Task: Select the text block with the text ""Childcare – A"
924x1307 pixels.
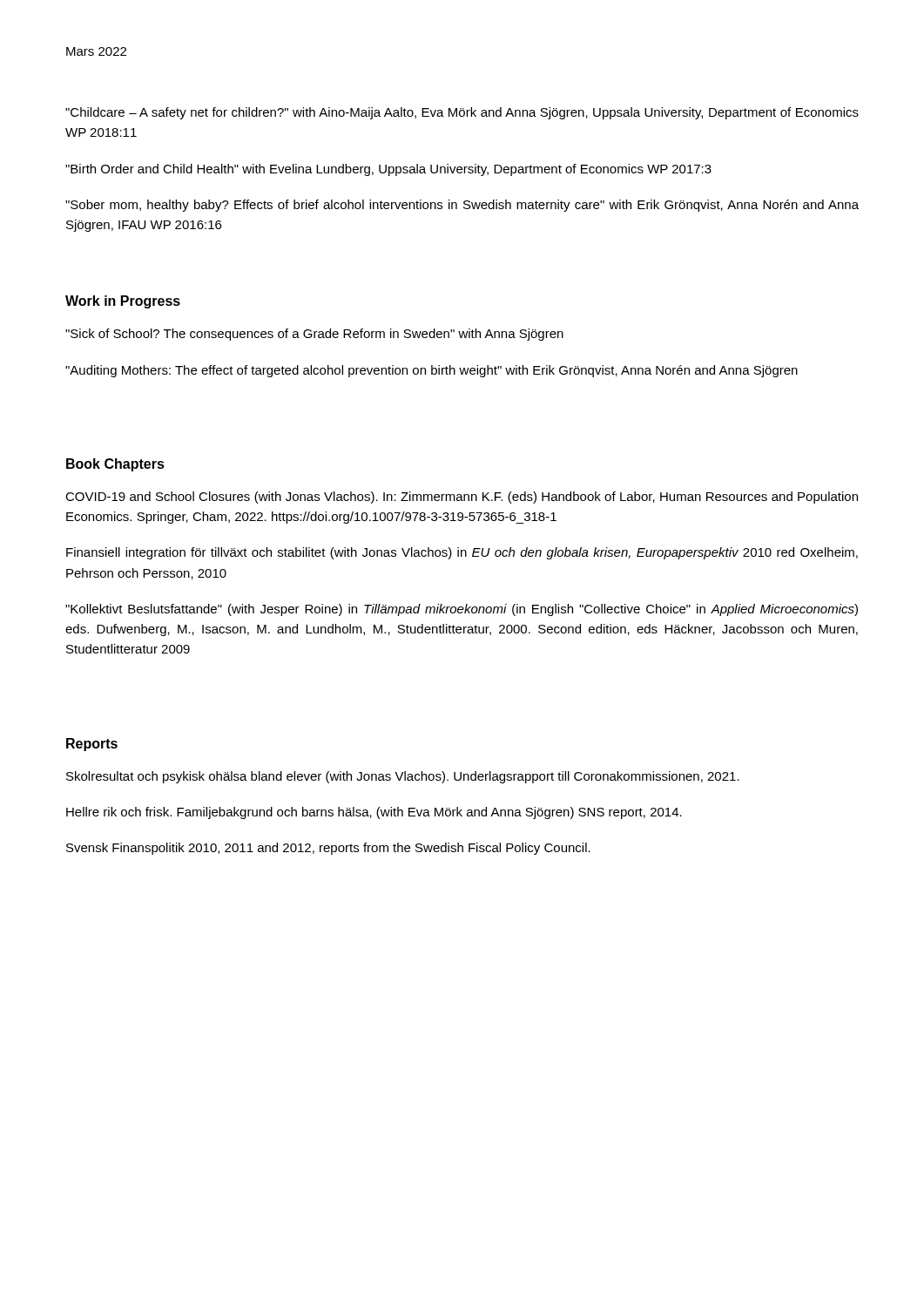Action: 462,122
